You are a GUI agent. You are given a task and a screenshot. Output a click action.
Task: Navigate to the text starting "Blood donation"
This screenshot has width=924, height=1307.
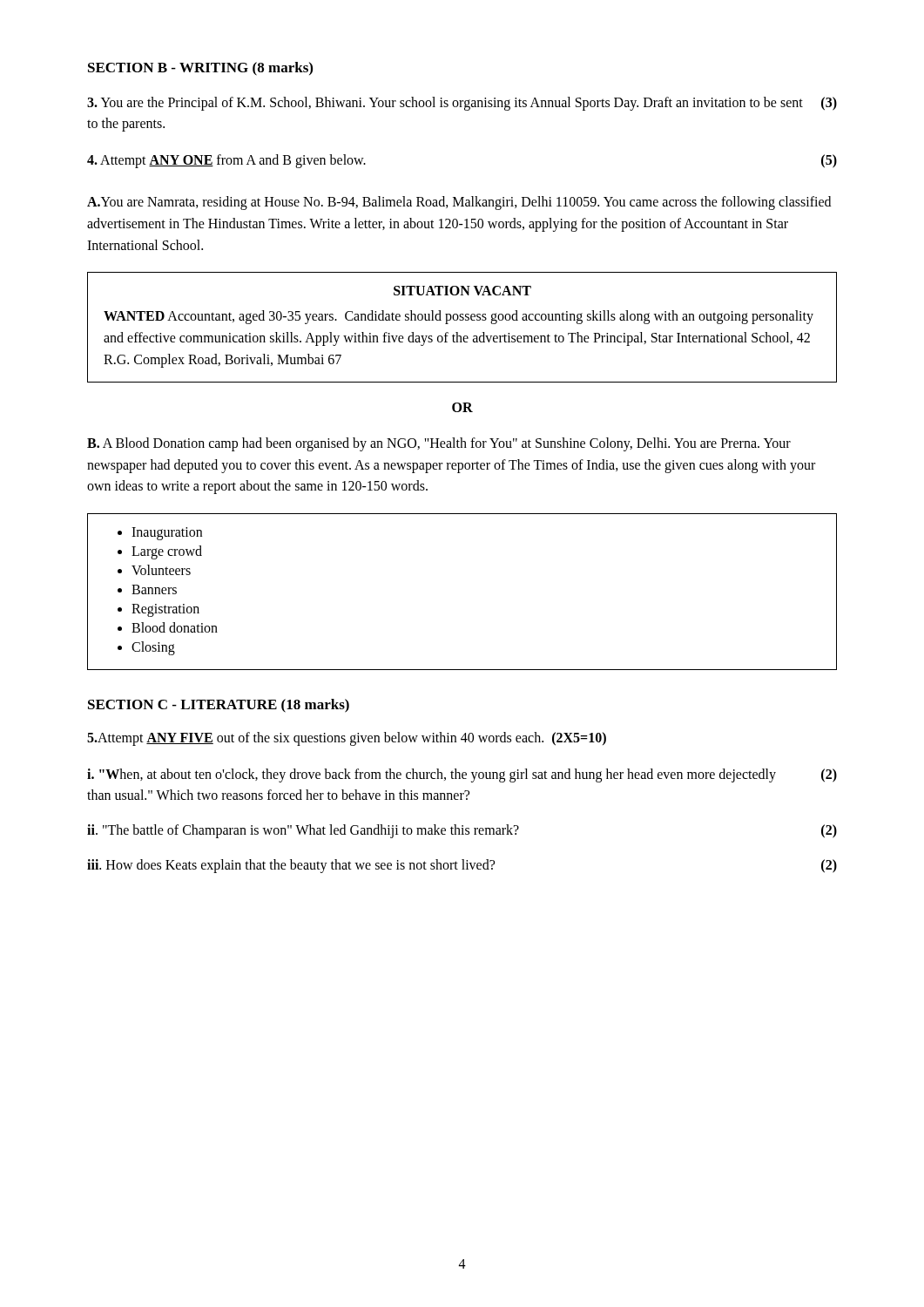[x=175, y=628]
